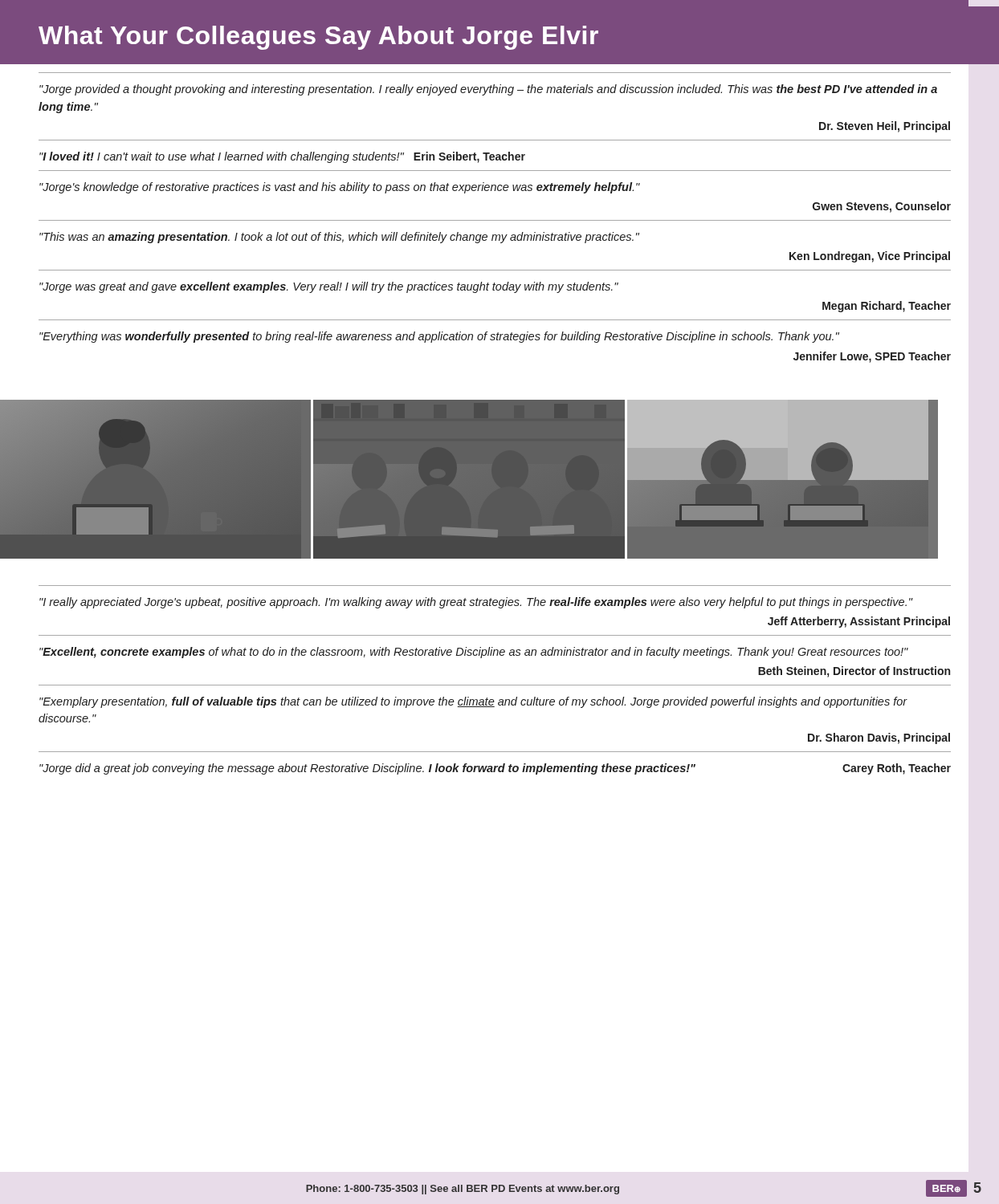Find the block on this page that starts ""Everything was wonderfully"
The height and width of the screenshot is (1204, 999).
(495, 347)
